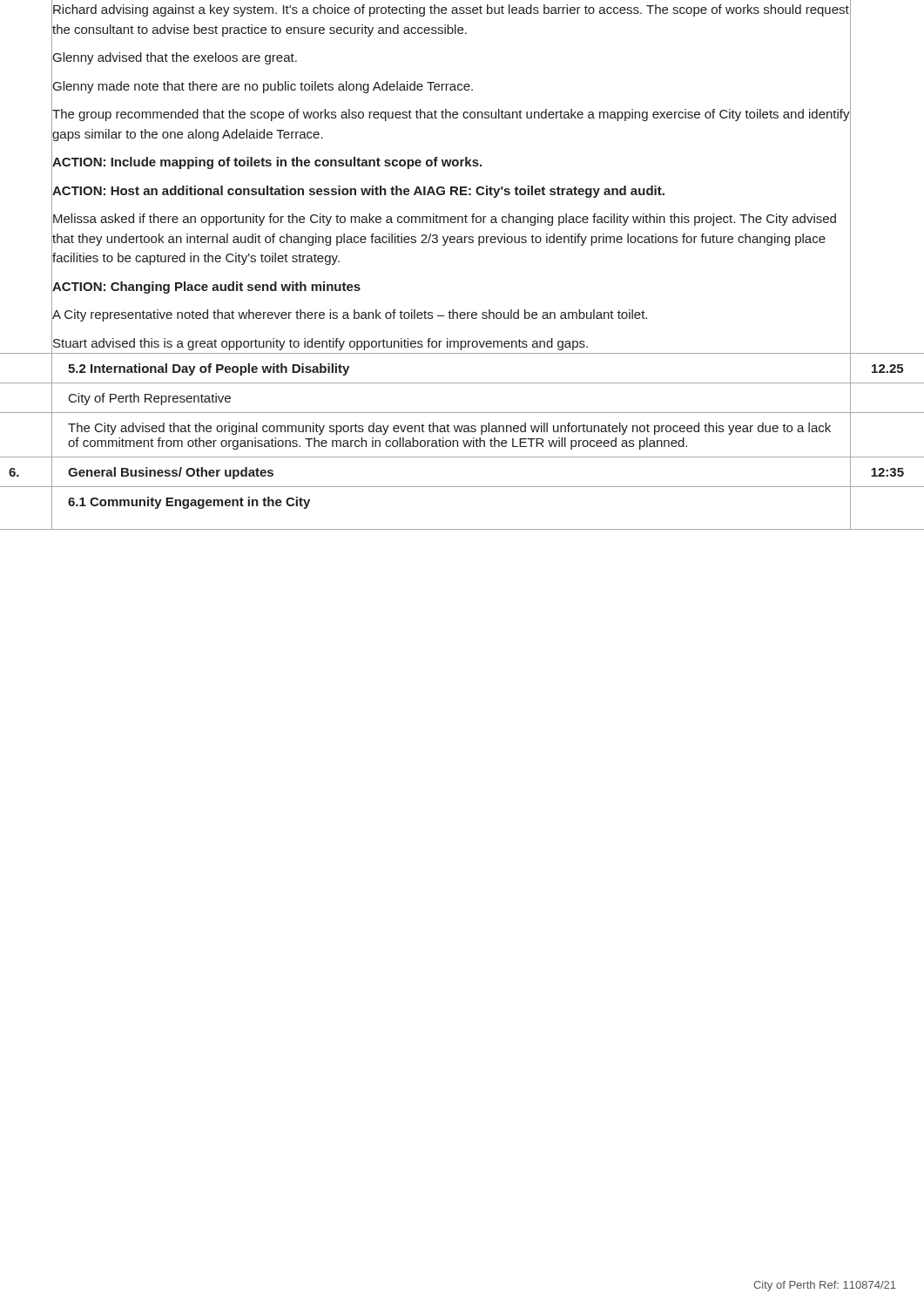Find the text block with the text "ACTION: Changing Place"
This screenshot has height=1307, width=924.
tap(206, 286)
